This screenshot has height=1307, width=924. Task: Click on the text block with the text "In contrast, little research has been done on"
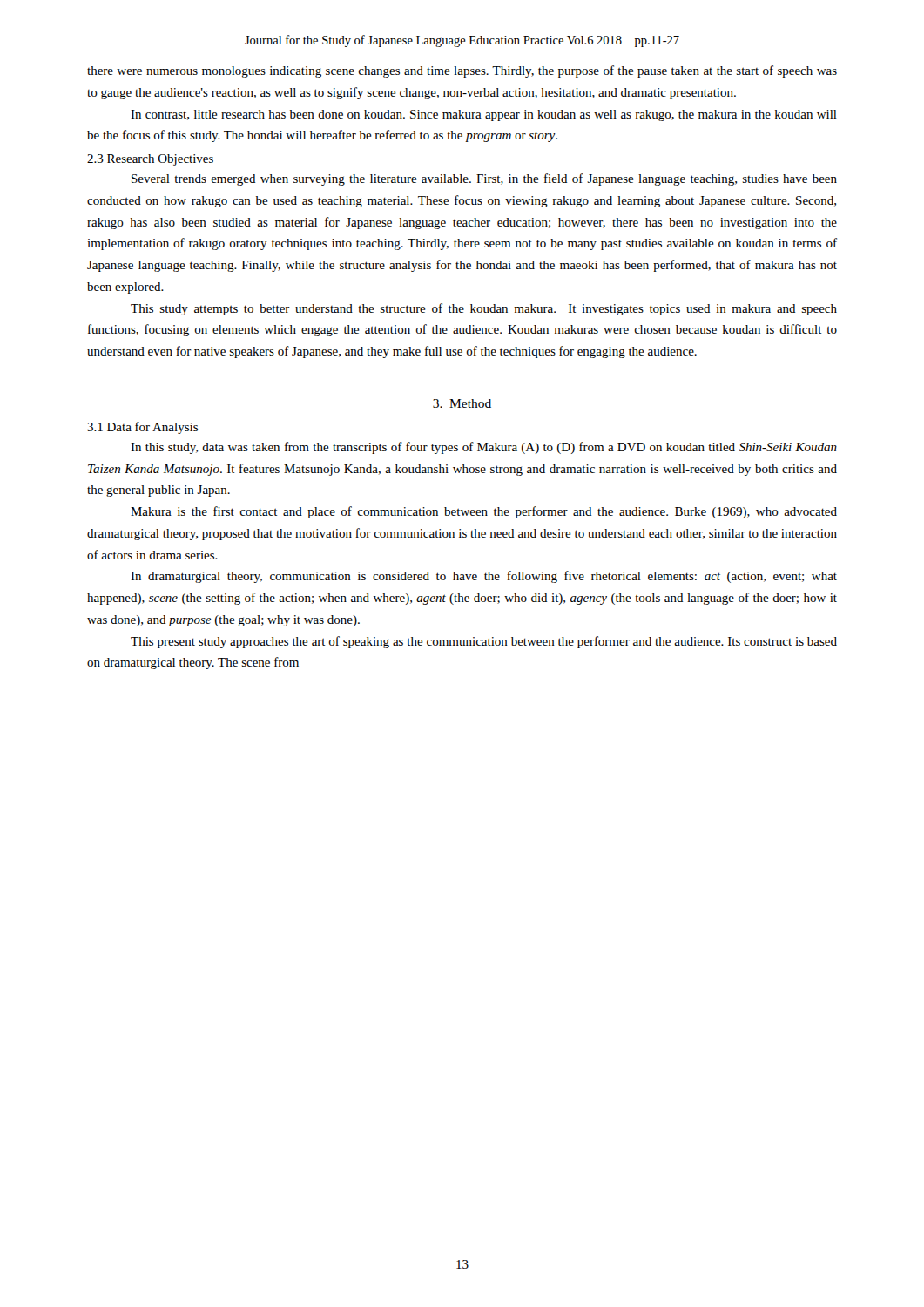(462, 124)
